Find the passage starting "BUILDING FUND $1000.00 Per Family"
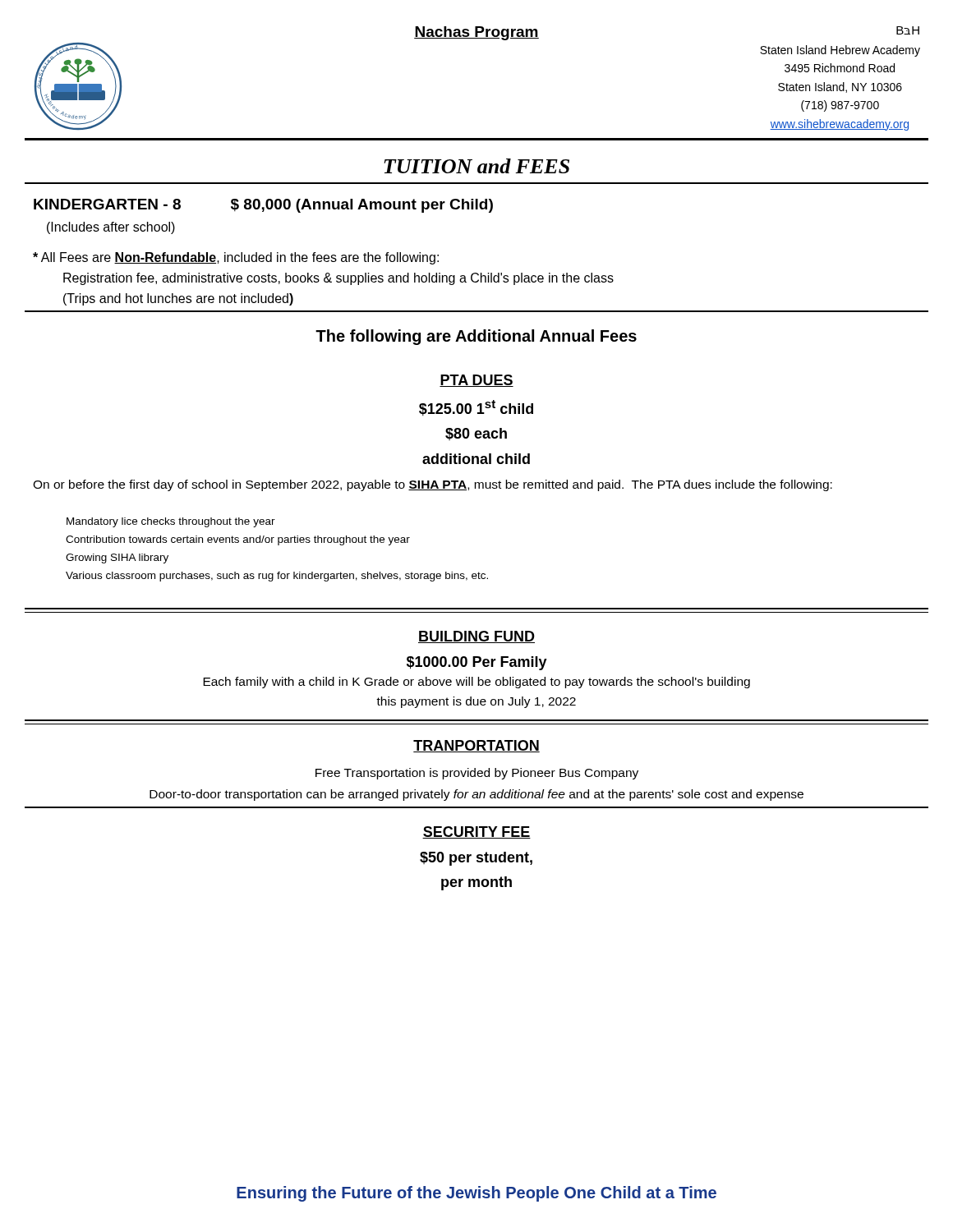Viewport: 953px width, 1232px height. click(x=476, y=649)
